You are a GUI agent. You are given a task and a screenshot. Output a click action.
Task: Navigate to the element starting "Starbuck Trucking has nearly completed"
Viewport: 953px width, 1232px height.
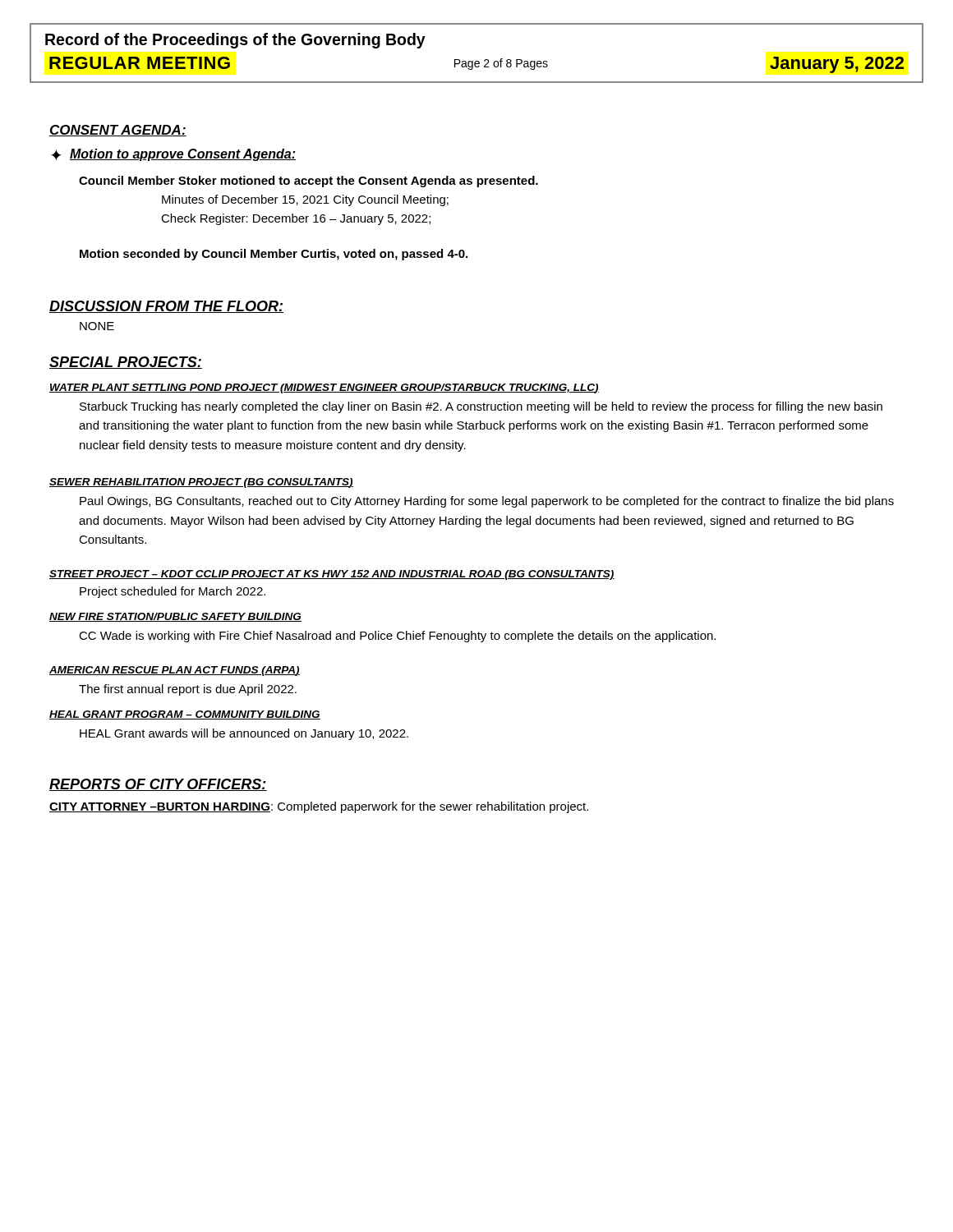pos(481,425)
